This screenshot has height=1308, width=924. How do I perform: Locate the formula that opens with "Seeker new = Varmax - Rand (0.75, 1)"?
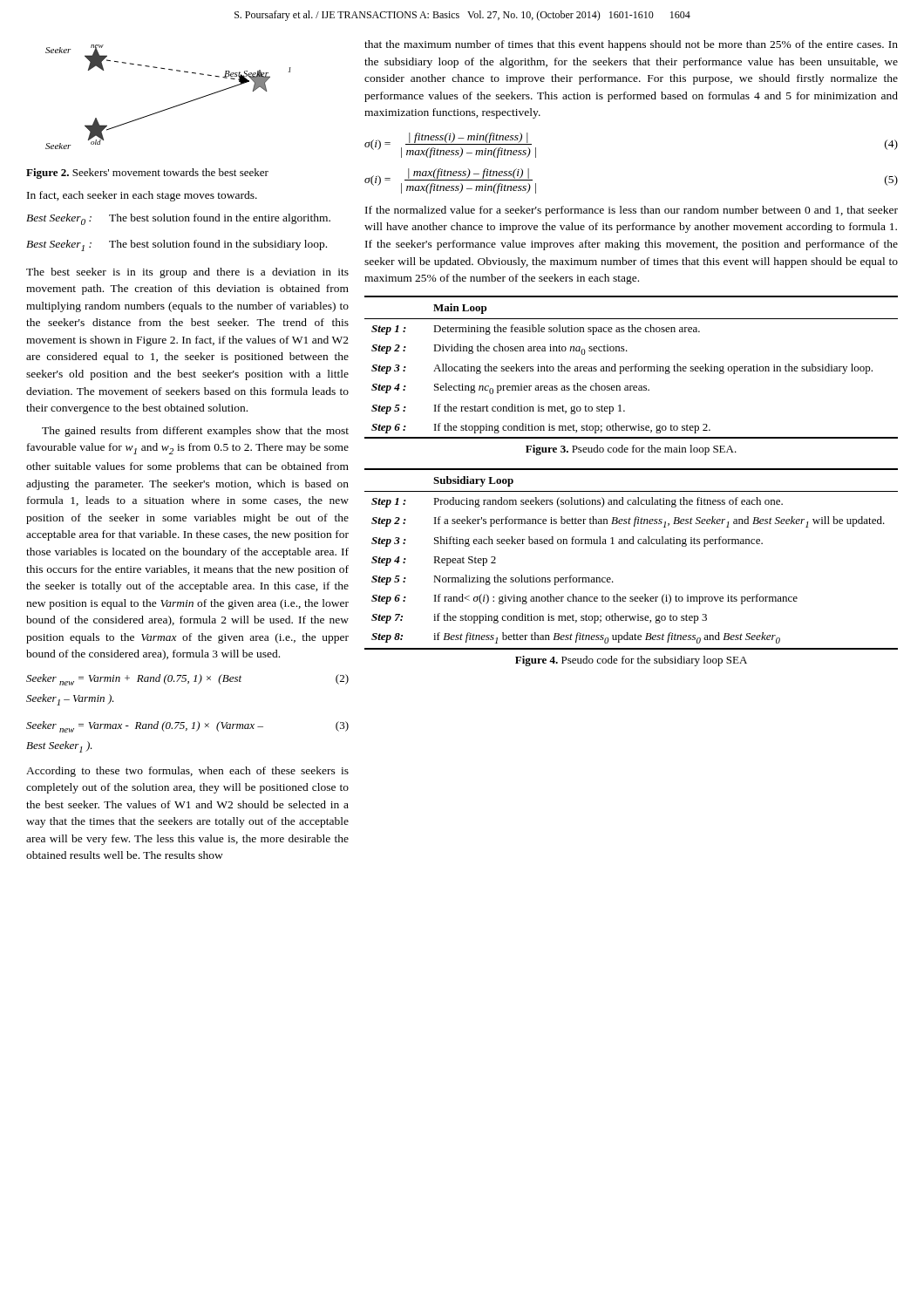tap(187, 737)
